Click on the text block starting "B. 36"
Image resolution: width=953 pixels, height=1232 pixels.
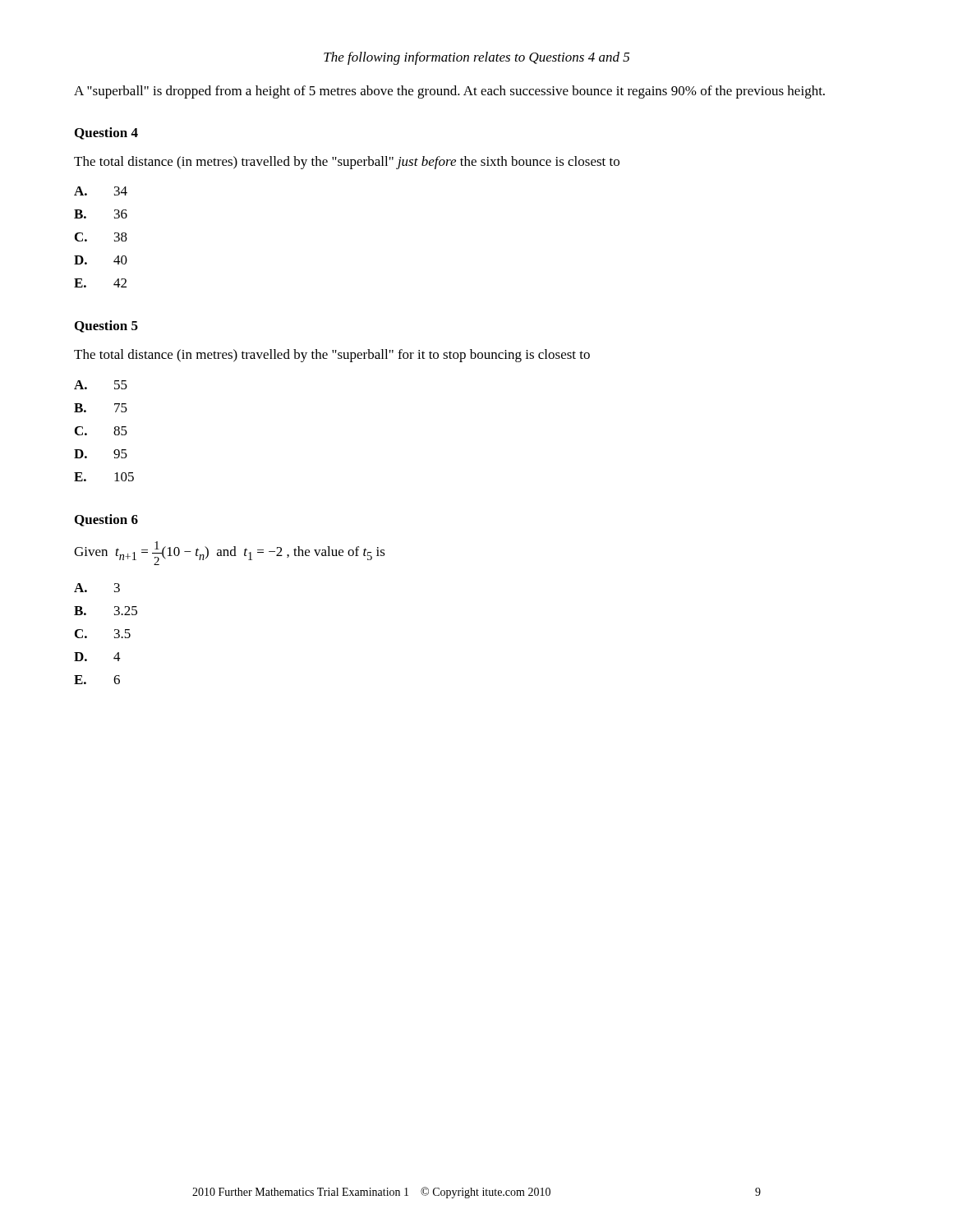tap(124, 213)
